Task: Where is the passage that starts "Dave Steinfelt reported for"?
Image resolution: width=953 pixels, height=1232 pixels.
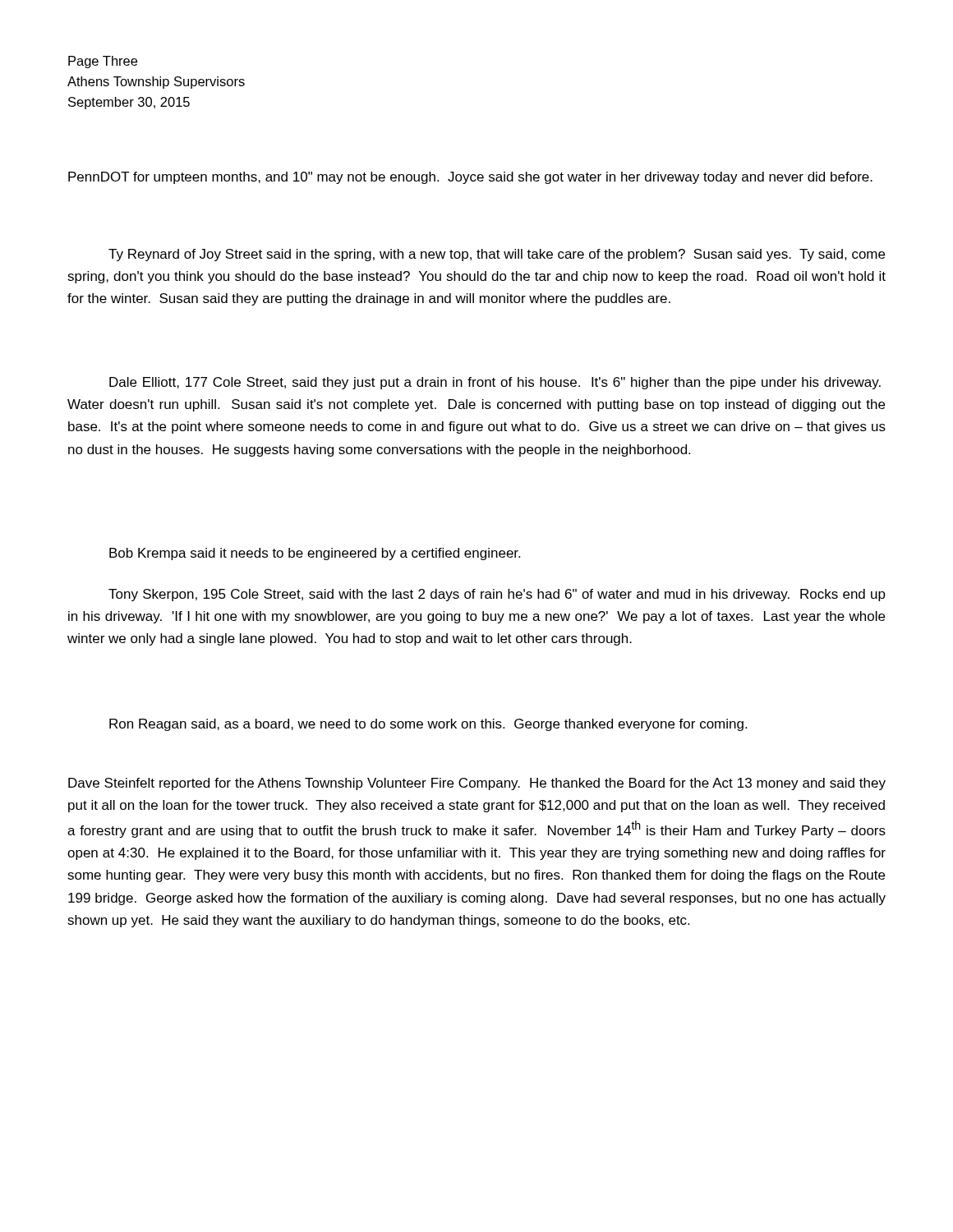Action: point(476,852)
